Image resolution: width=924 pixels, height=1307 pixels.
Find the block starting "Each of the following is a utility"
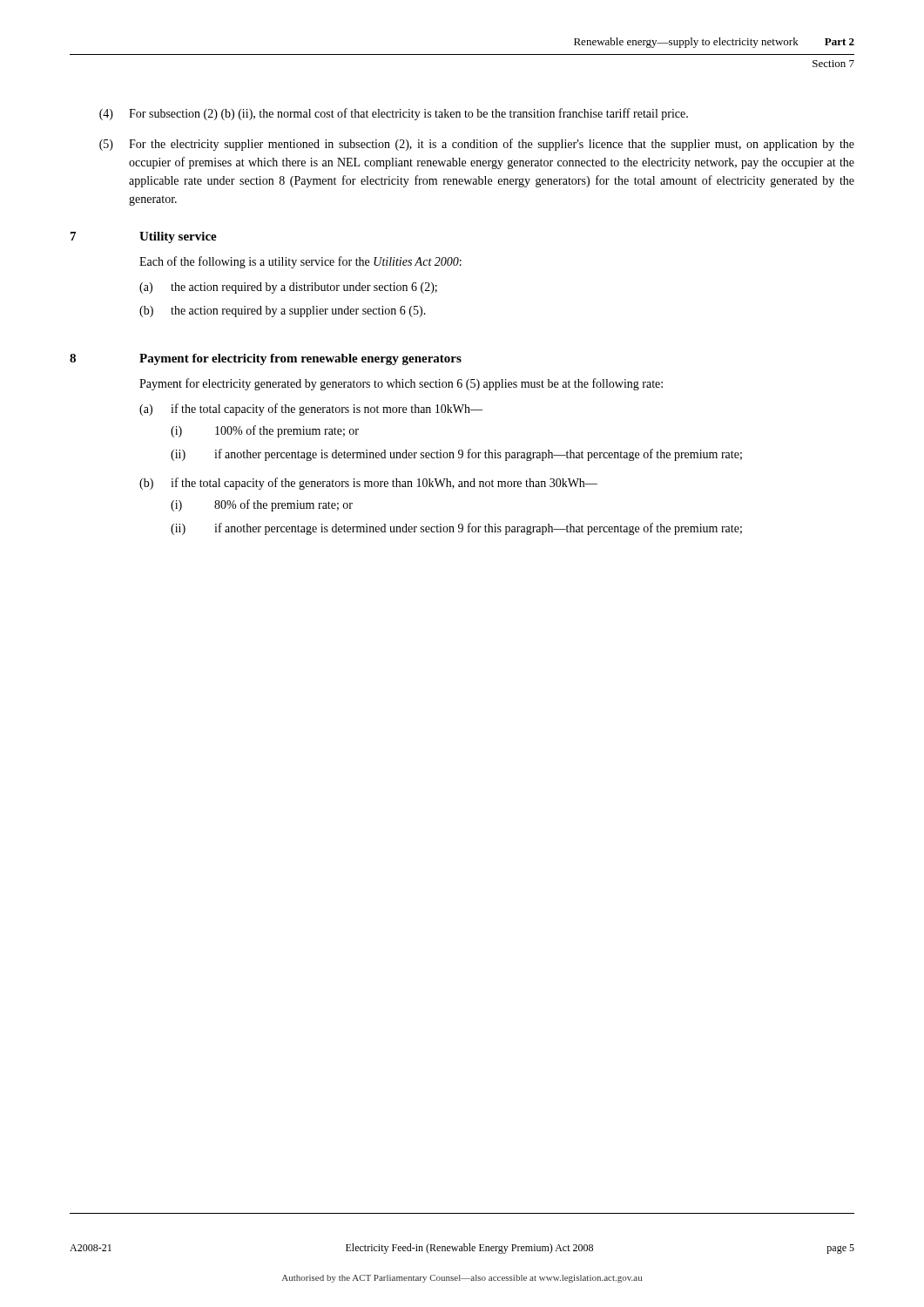tap(301, 262)
